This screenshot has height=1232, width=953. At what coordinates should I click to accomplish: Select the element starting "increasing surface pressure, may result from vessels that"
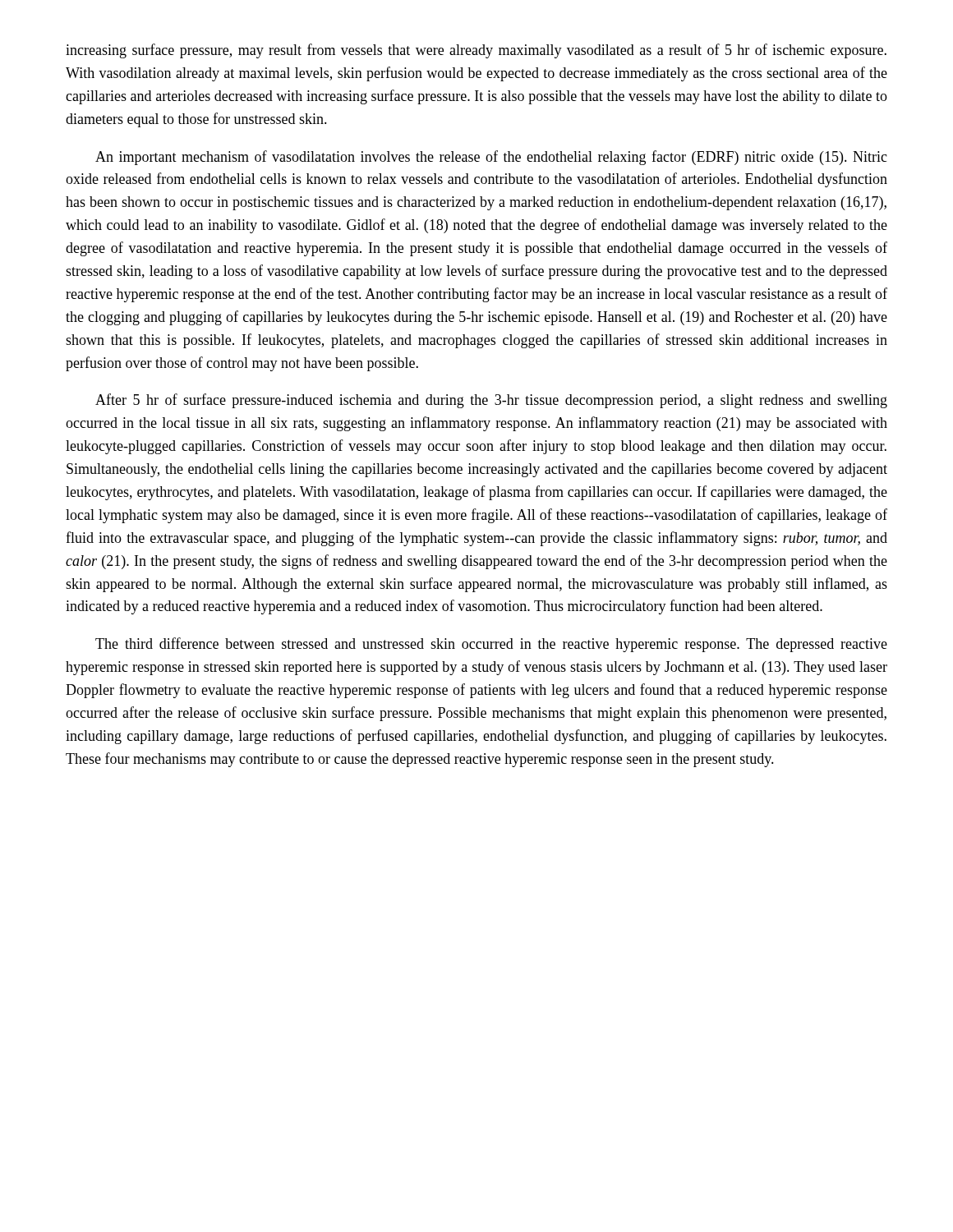[476, 85]
